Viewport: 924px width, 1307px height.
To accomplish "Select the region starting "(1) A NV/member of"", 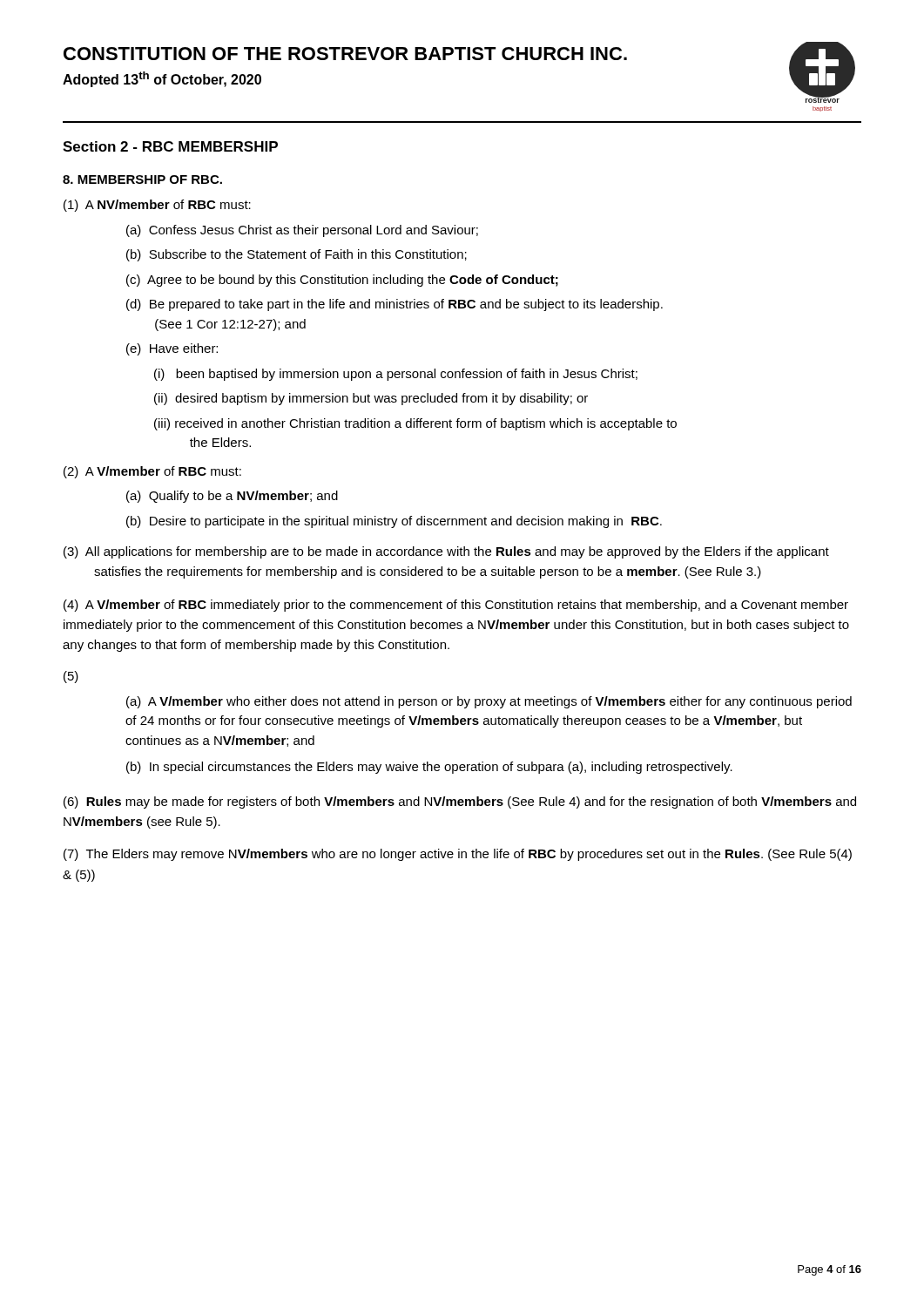I will click(157, 204).
